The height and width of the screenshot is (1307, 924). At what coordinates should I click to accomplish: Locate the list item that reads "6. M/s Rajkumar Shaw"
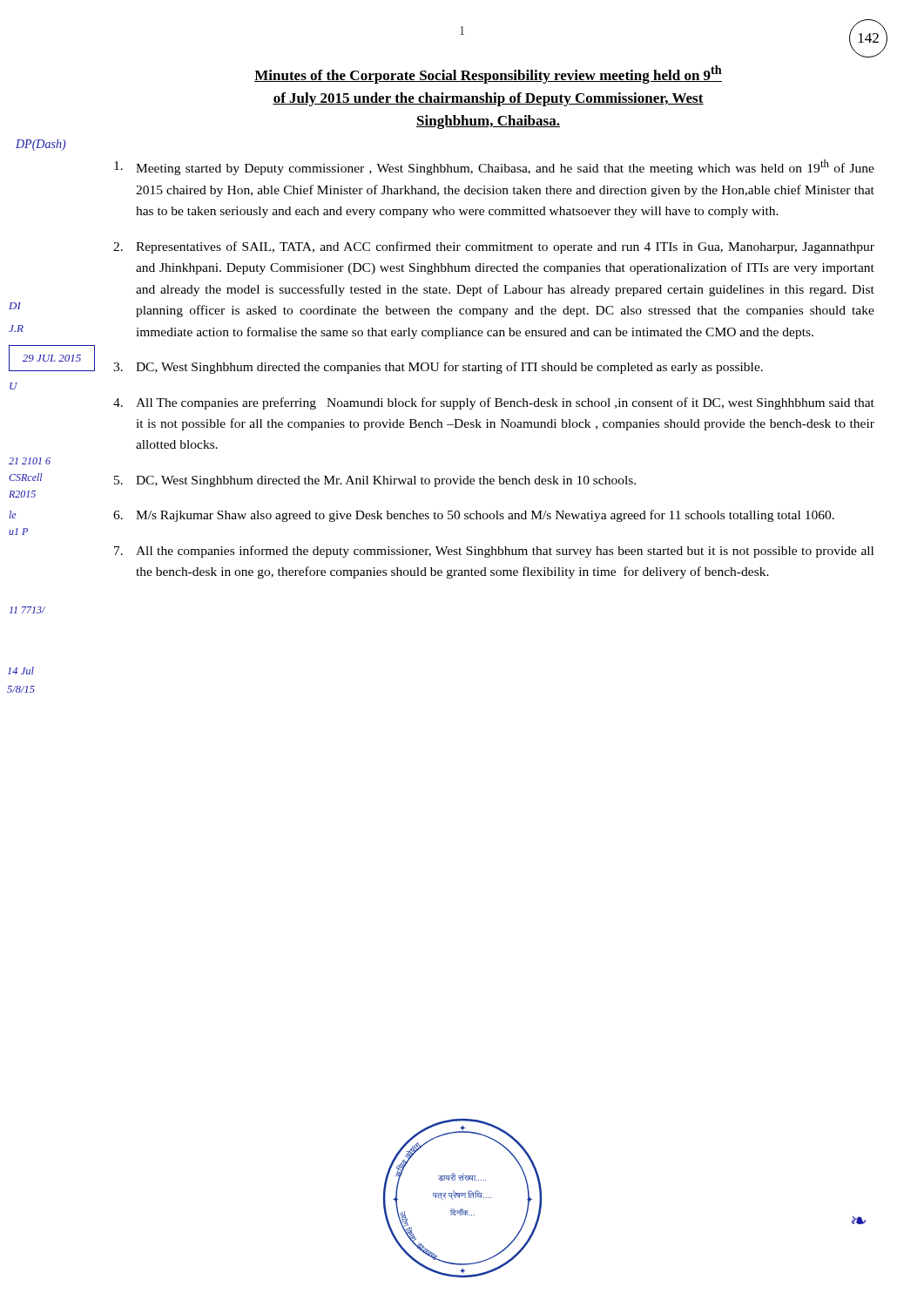[494, 516]
